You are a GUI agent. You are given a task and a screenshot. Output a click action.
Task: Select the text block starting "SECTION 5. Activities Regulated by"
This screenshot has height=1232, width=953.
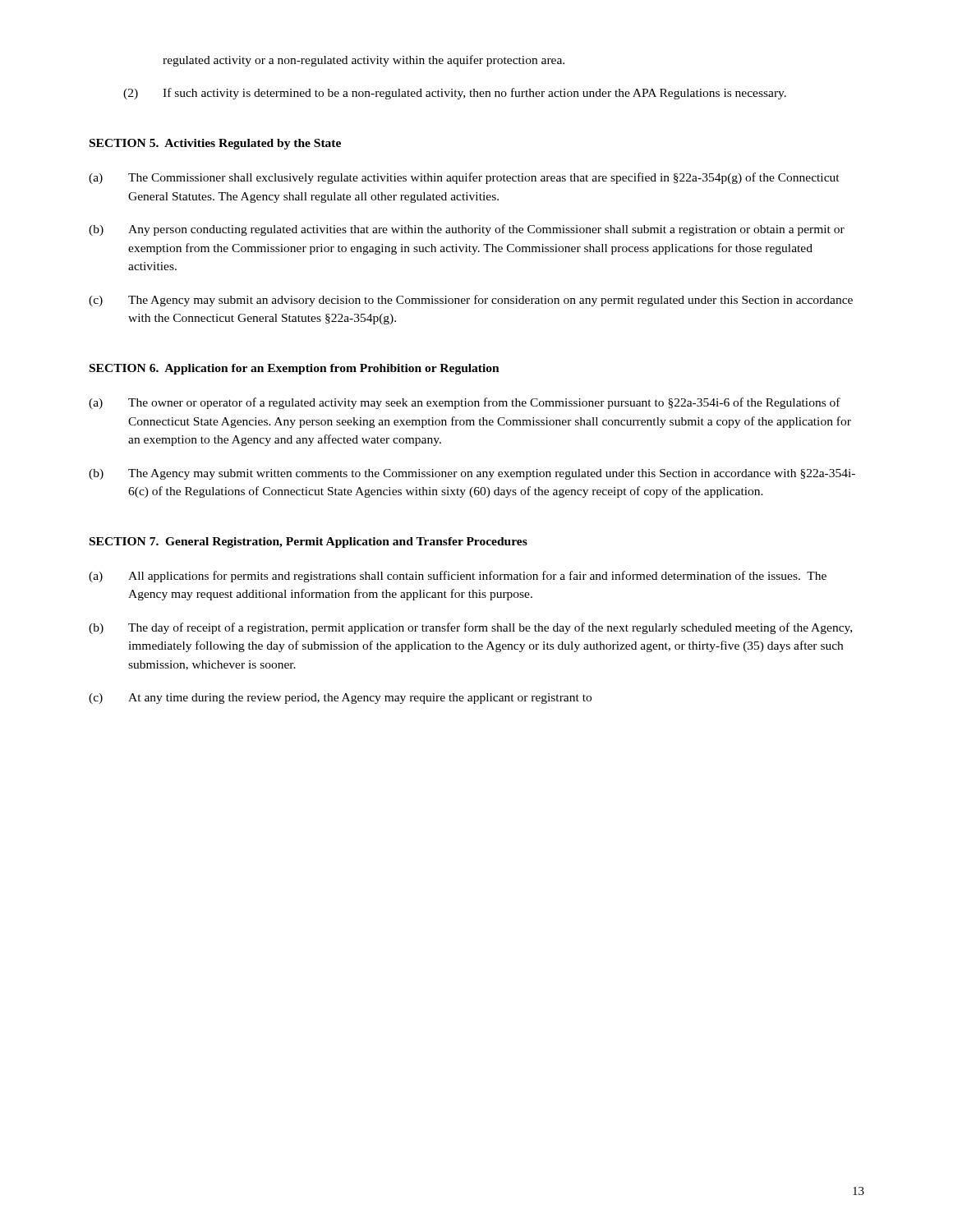click(215, 142)
